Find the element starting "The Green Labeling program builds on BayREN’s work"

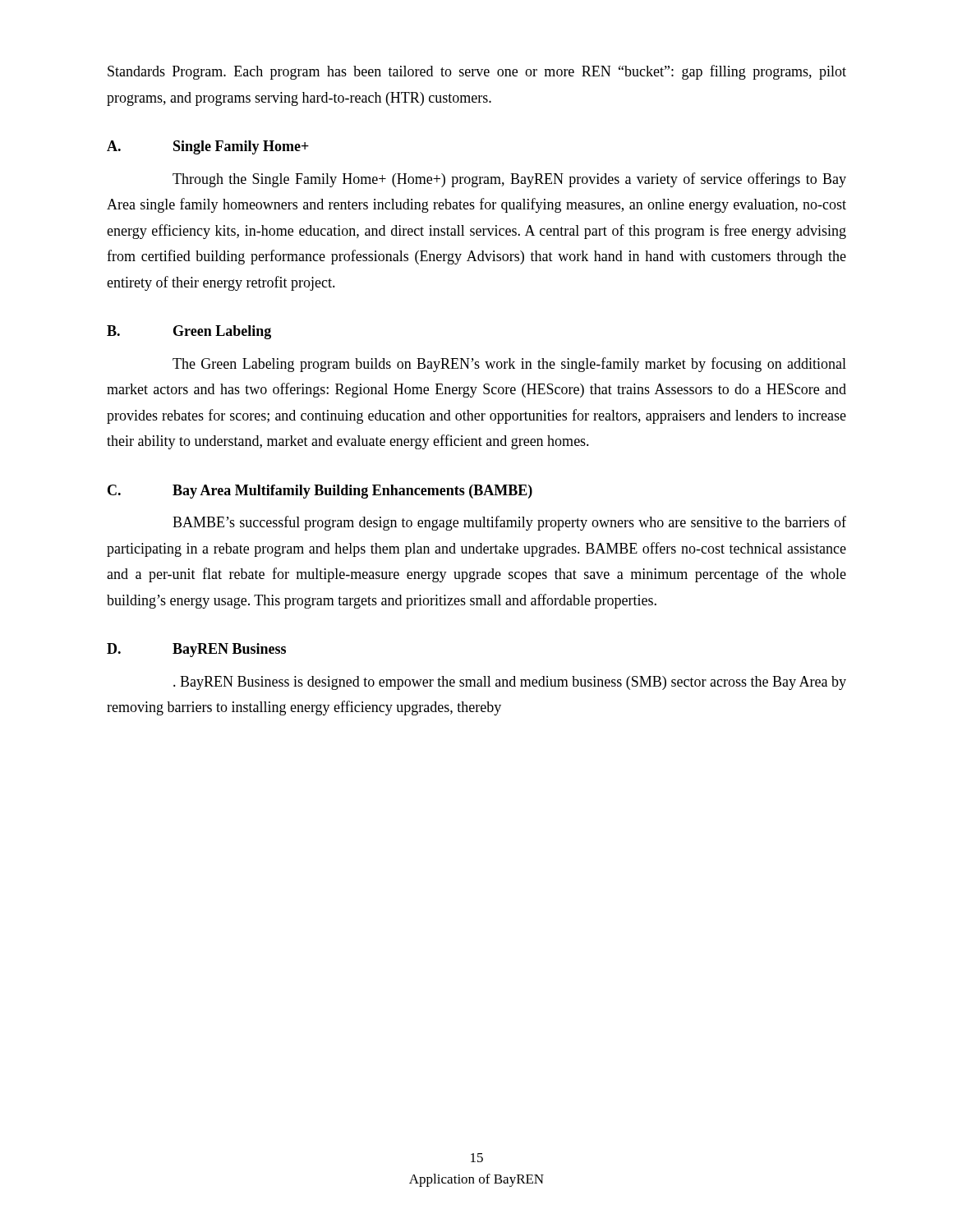pyautogui.click(x=476, y=402)
